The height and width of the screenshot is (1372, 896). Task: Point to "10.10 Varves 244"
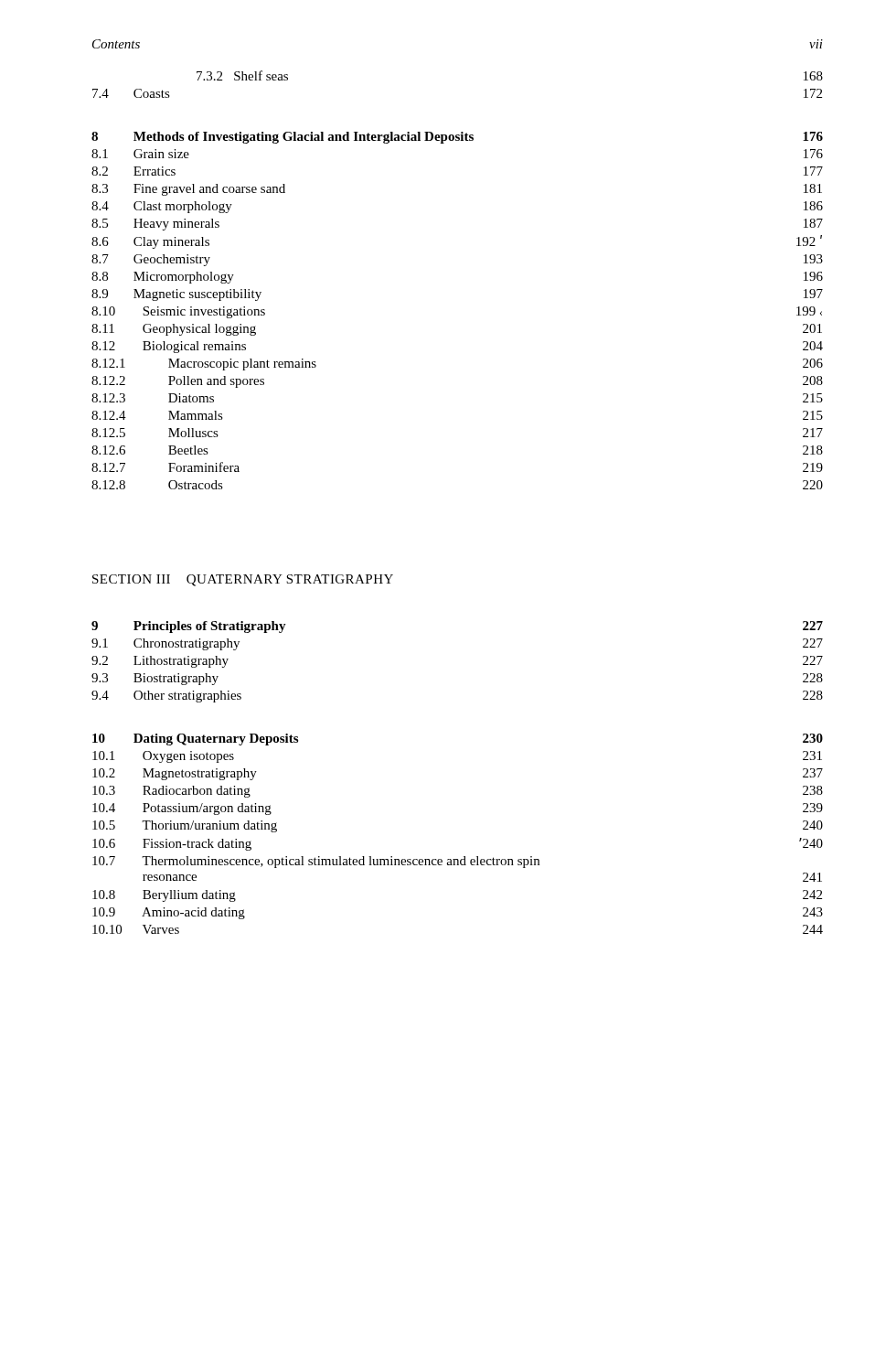coord(100,929)
